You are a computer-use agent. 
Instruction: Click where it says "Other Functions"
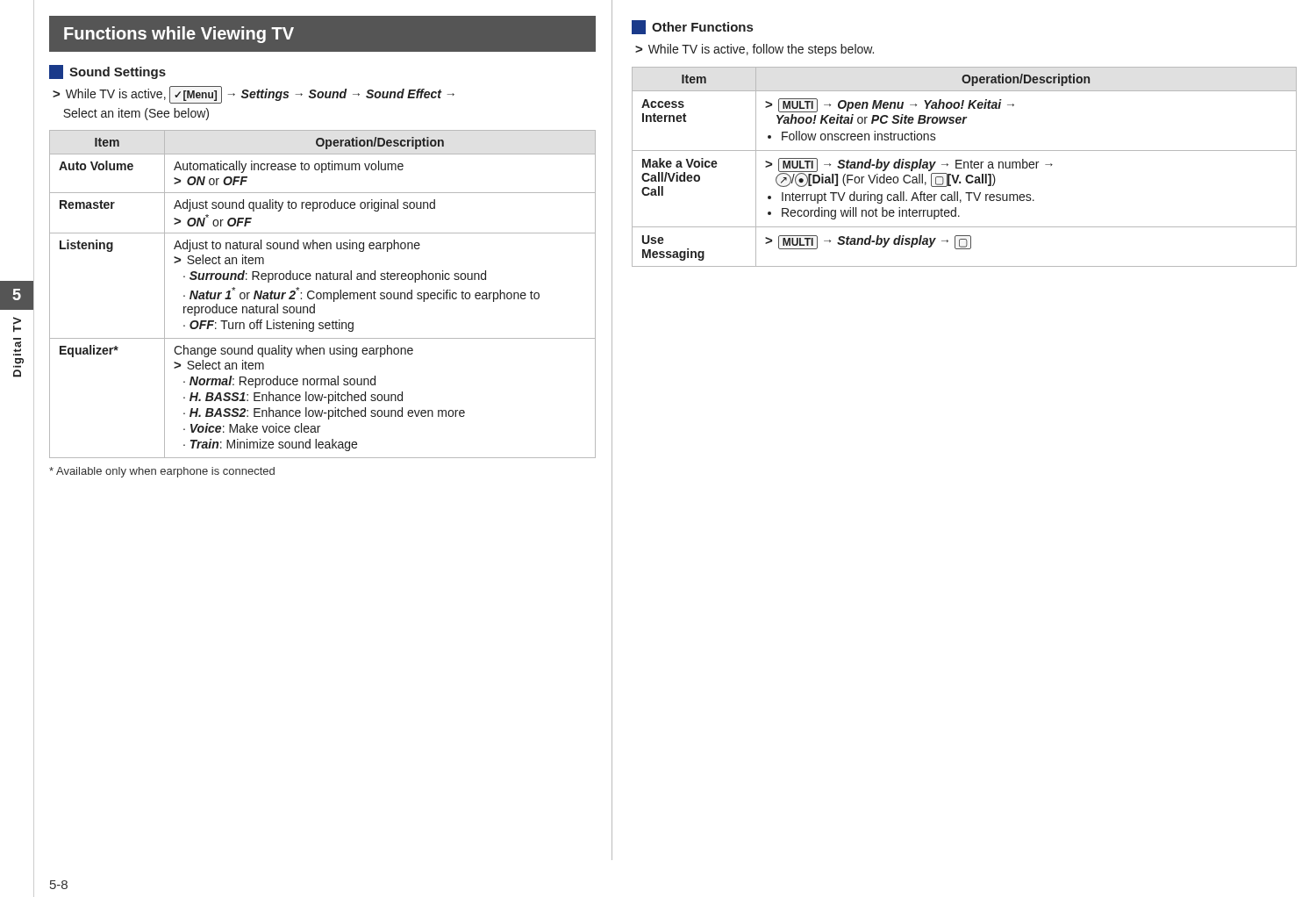[692, 27]
